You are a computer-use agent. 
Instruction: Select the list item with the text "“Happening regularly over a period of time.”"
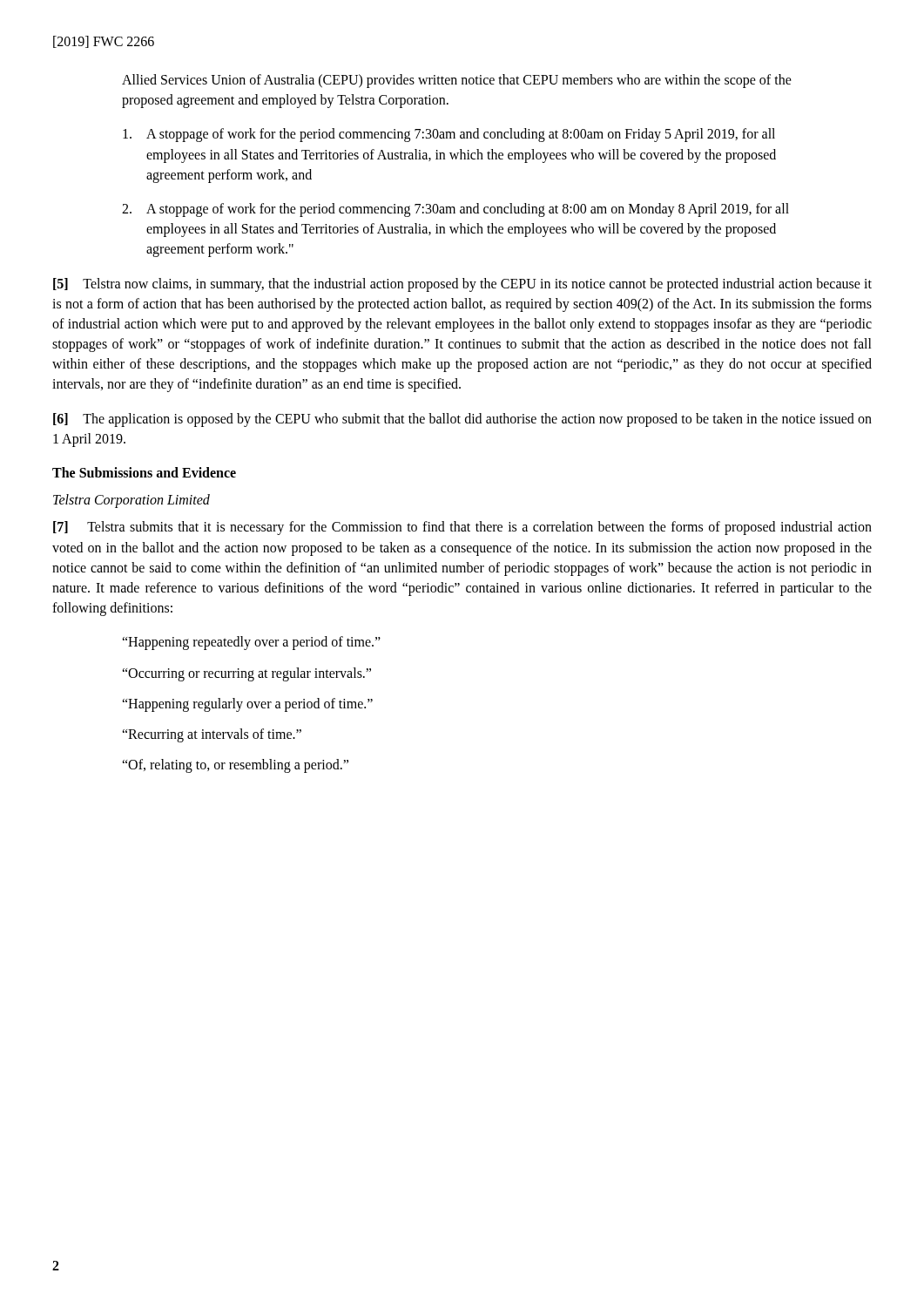point(247,703)
